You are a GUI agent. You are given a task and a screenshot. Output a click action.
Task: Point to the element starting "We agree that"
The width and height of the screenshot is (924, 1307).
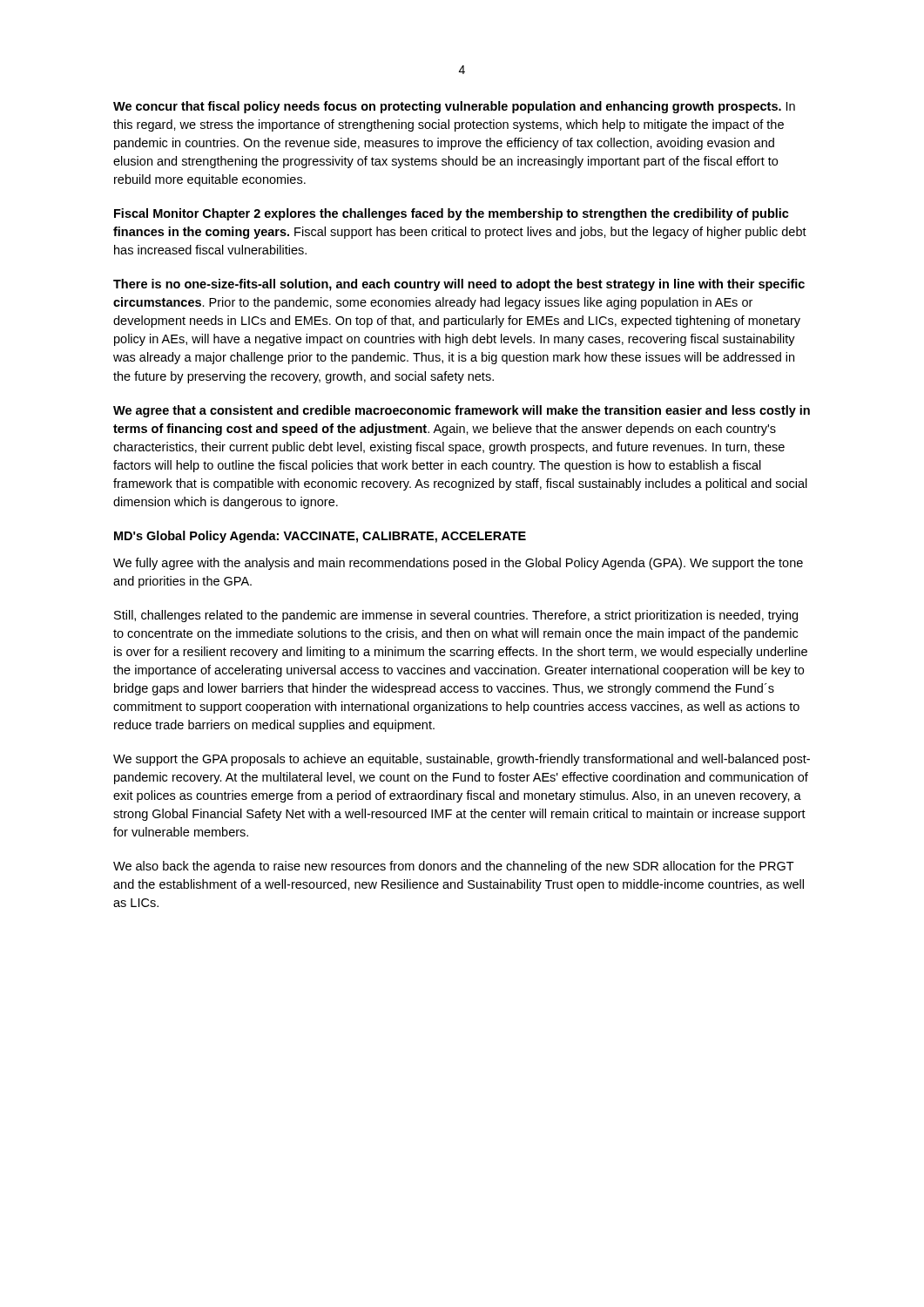click(x=462, y=456)
